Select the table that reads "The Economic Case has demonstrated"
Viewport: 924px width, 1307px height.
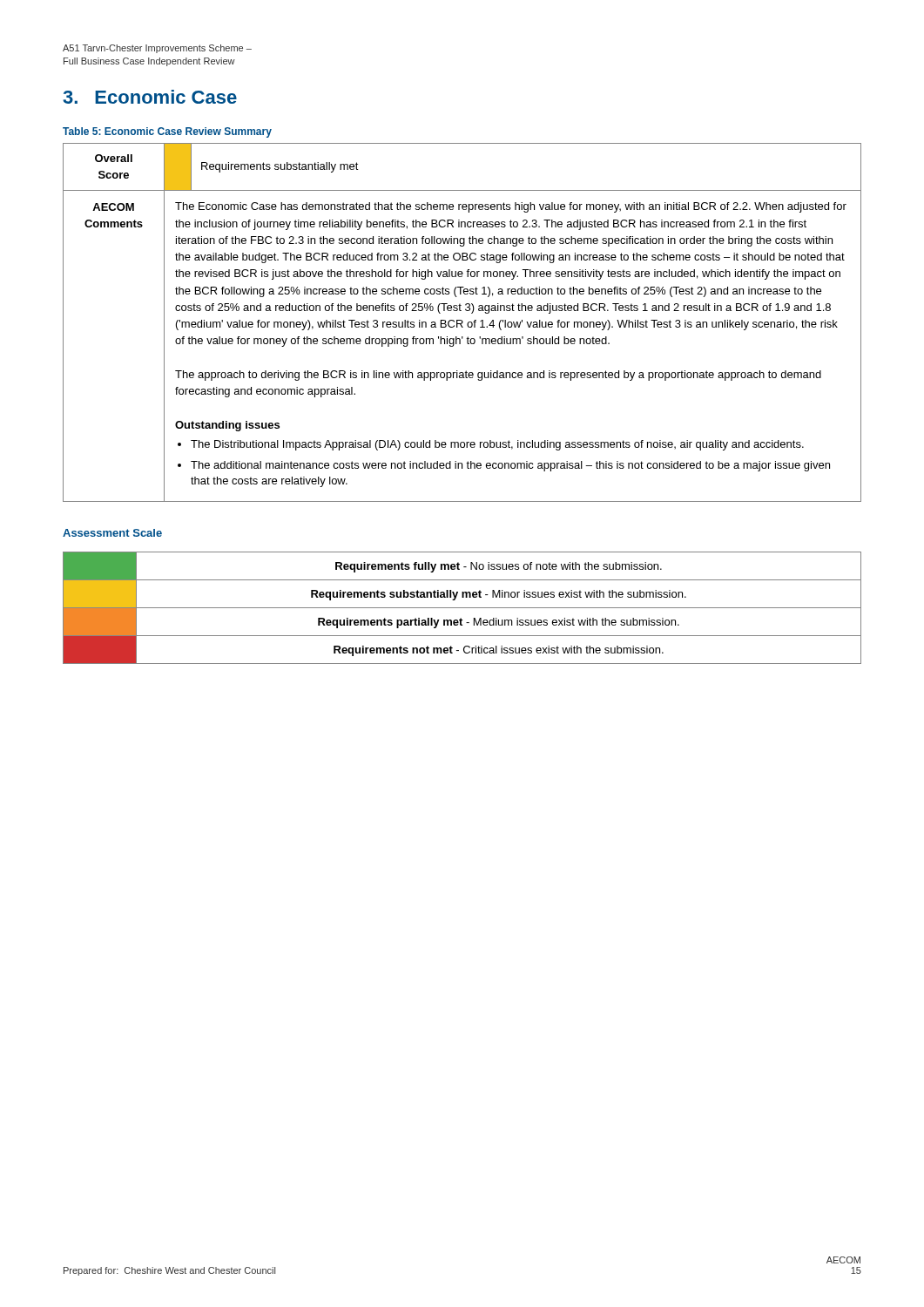pyautogui.click(x=462, y=322)
